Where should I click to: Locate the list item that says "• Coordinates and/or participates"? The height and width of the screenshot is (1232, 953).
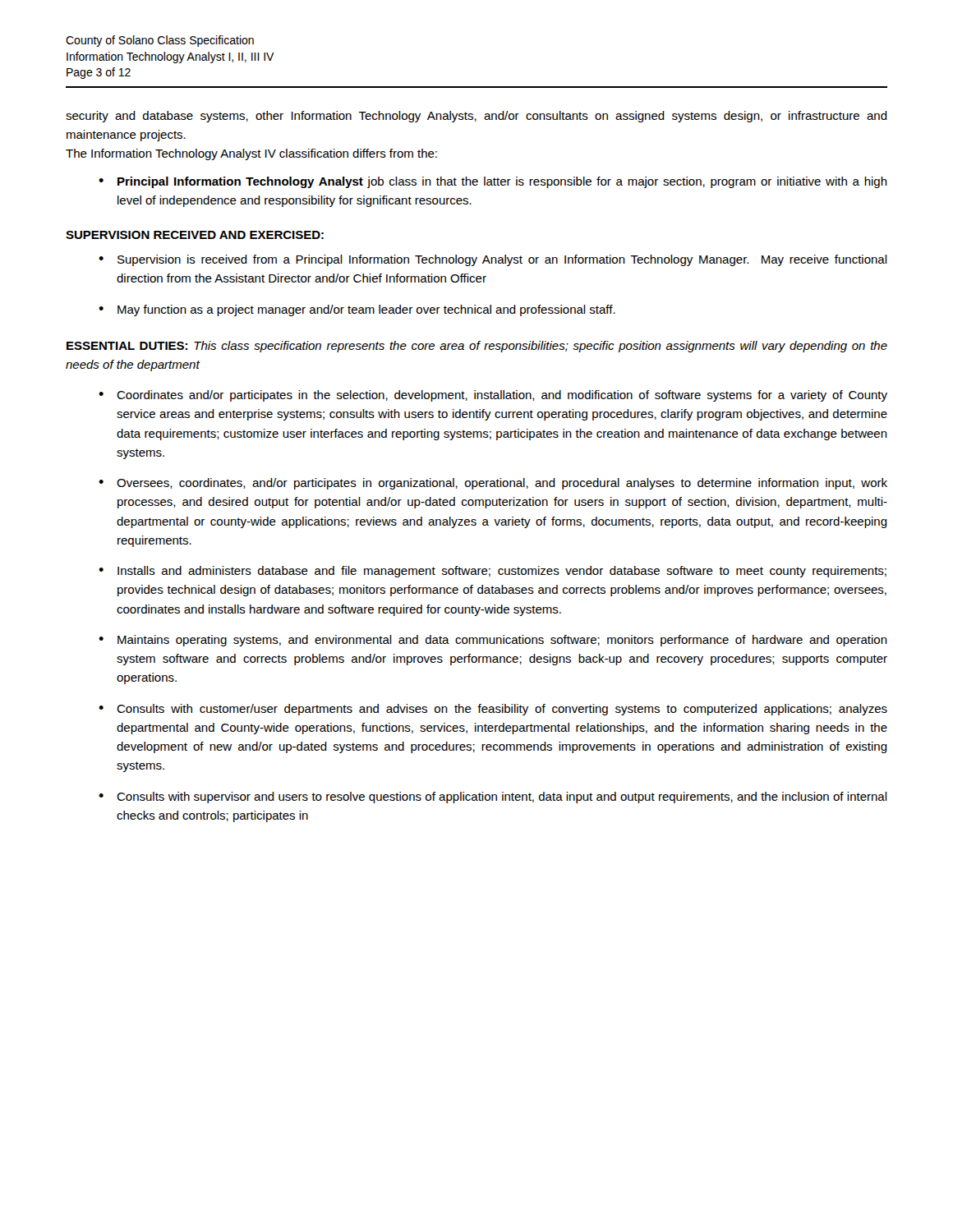tap(493, 424)
